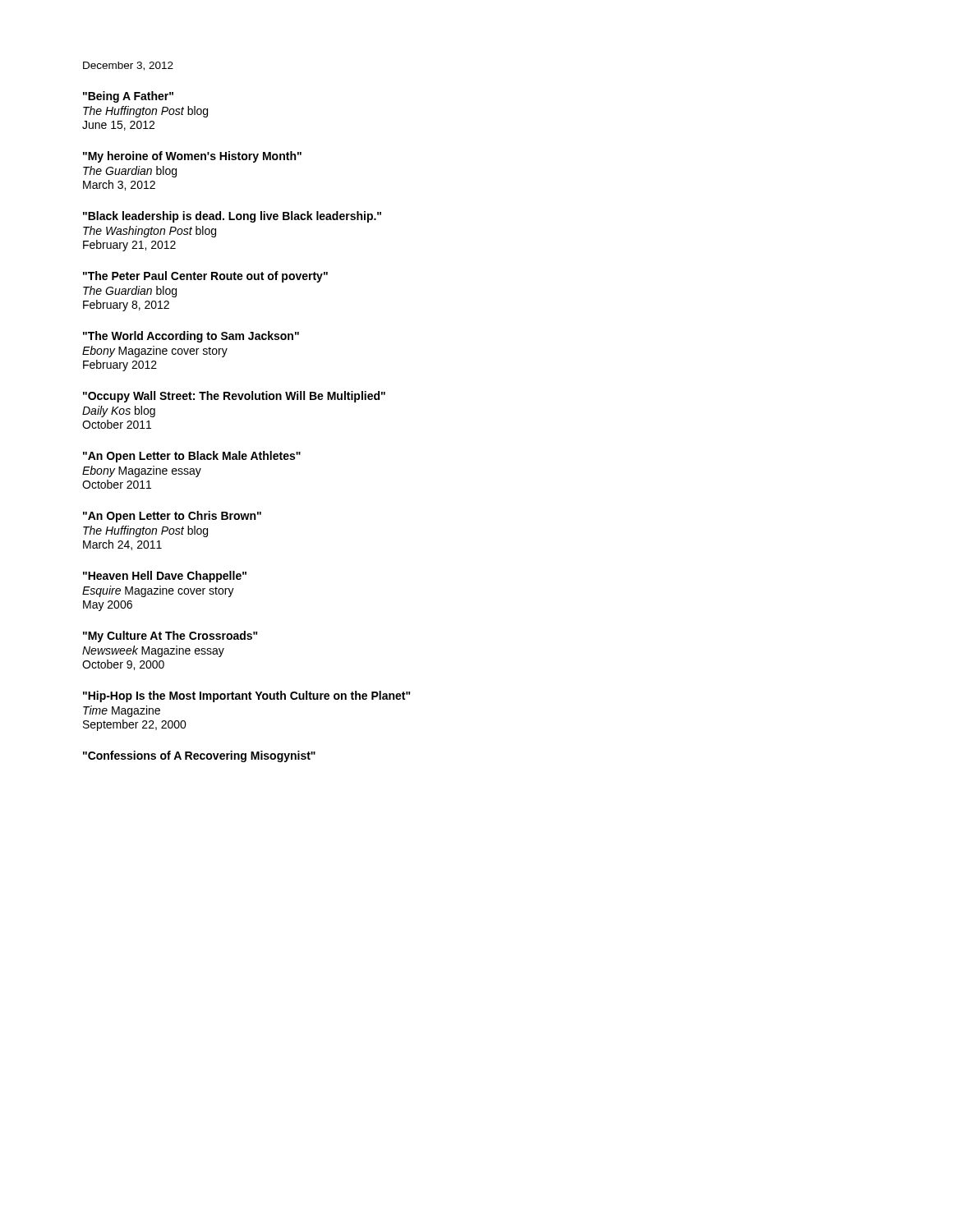The width and height of the screenshot is (953, 1232).
Task: Point to the block beginning ""The Peter Paul"
Action: click(x=205, y=277)
